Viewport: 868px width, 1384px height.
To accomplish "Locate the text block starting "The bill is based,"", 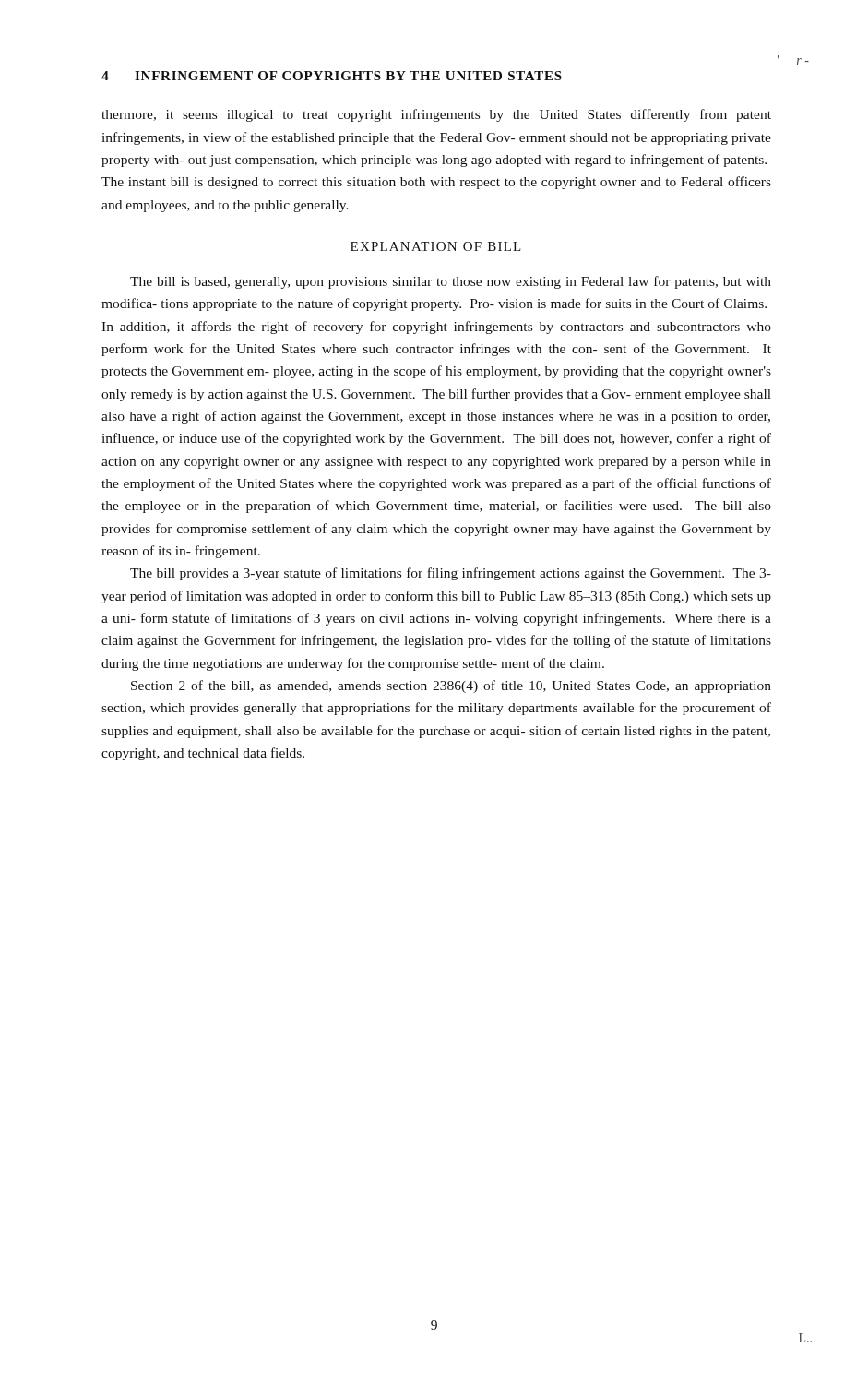I will (436, 416).
